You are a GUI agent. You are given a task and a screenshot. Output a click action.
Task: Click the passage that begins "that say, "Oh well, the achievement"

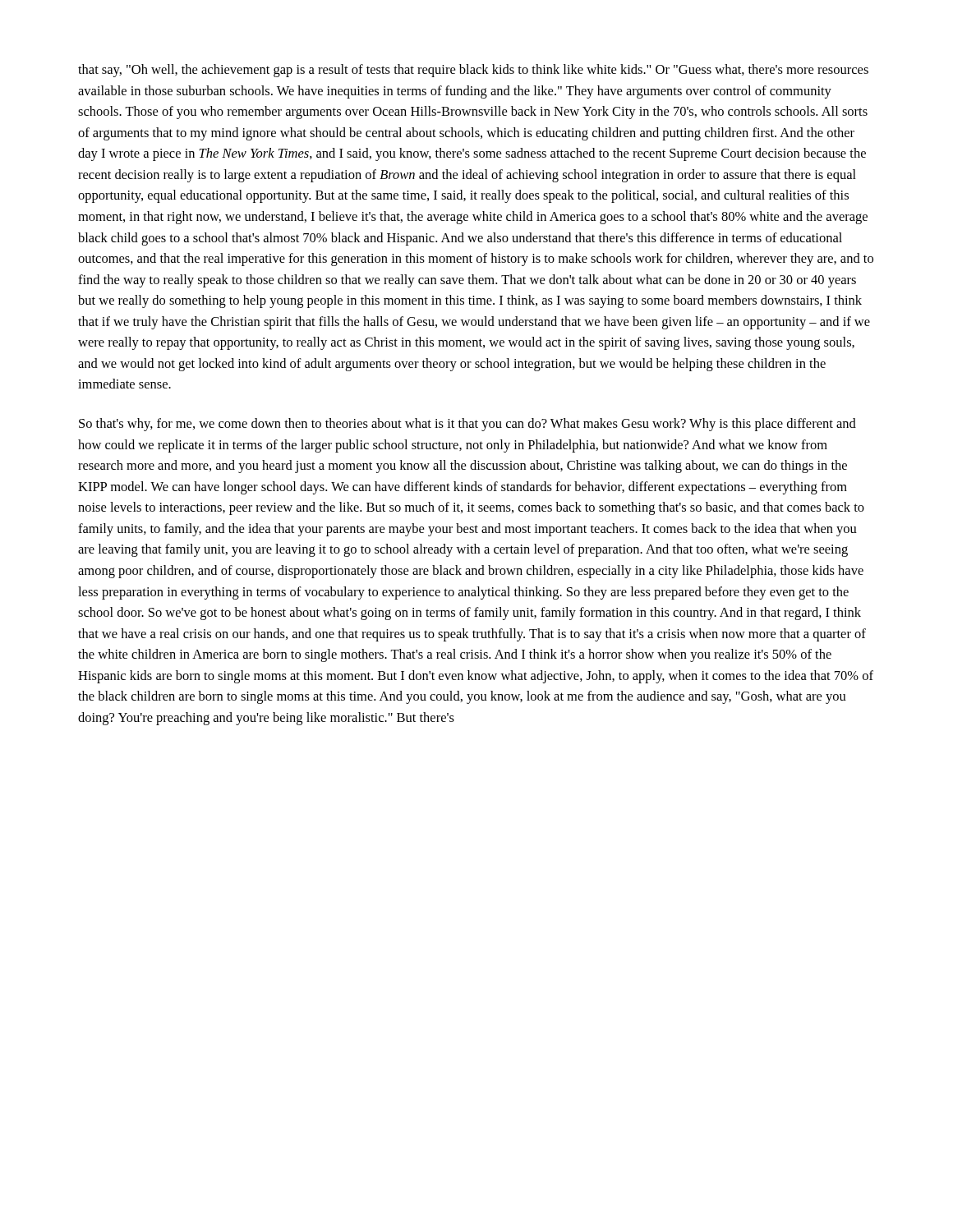[x=476, y=227]
